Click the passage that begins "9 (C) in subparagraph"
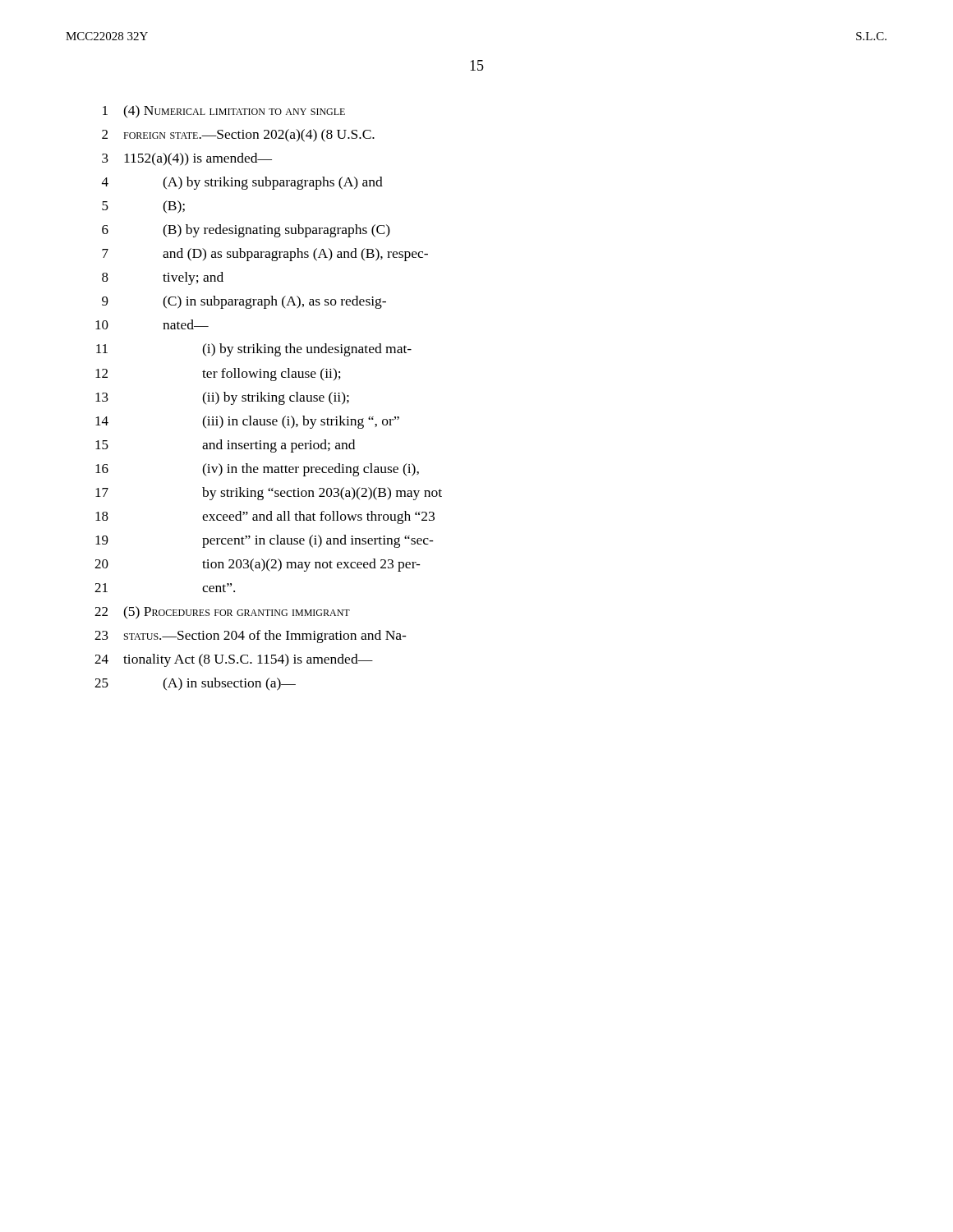This screenshot has width=953, height=1232. (x=244, y=302)
